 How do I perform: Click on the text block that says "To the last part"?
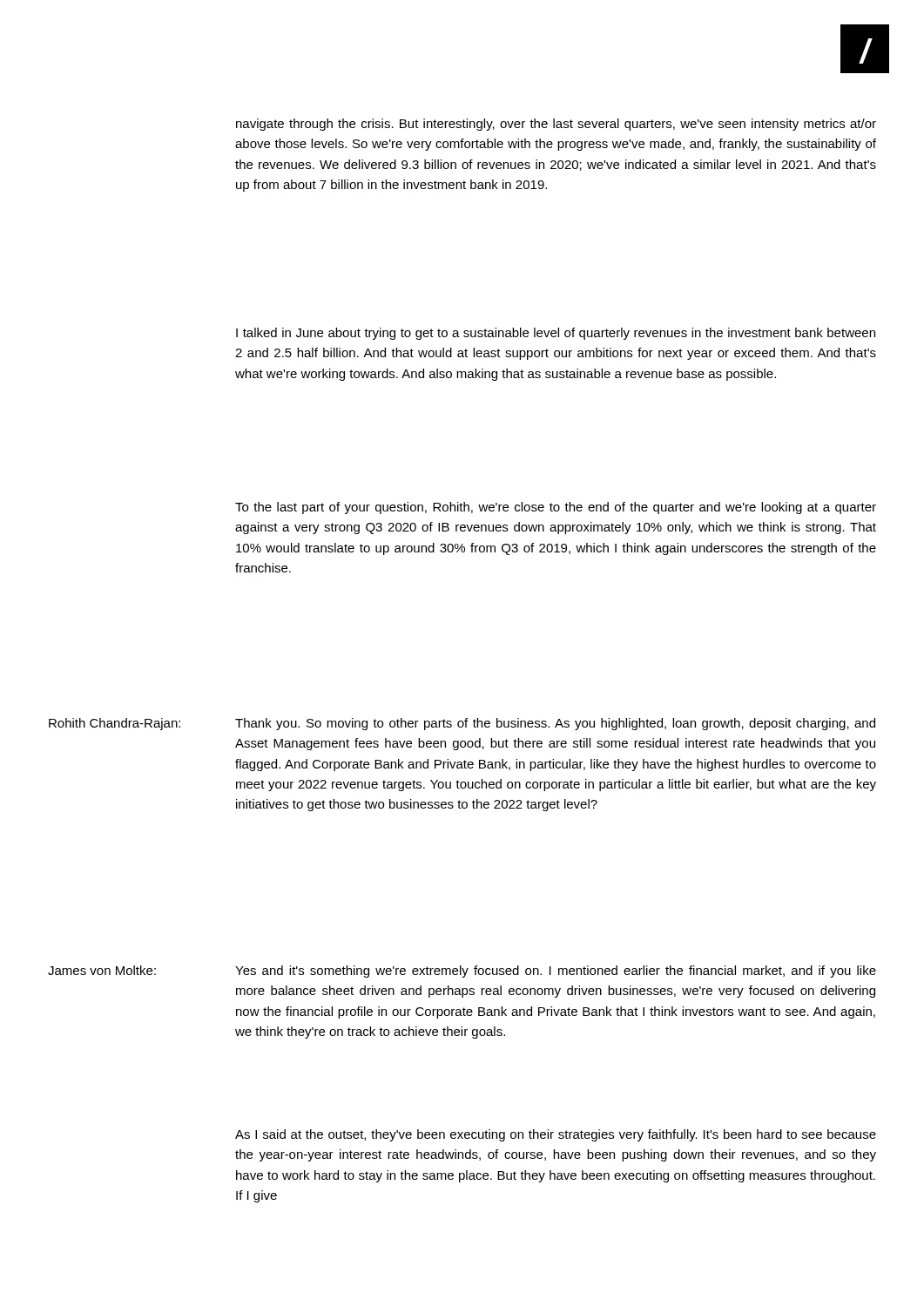point(556,537)
